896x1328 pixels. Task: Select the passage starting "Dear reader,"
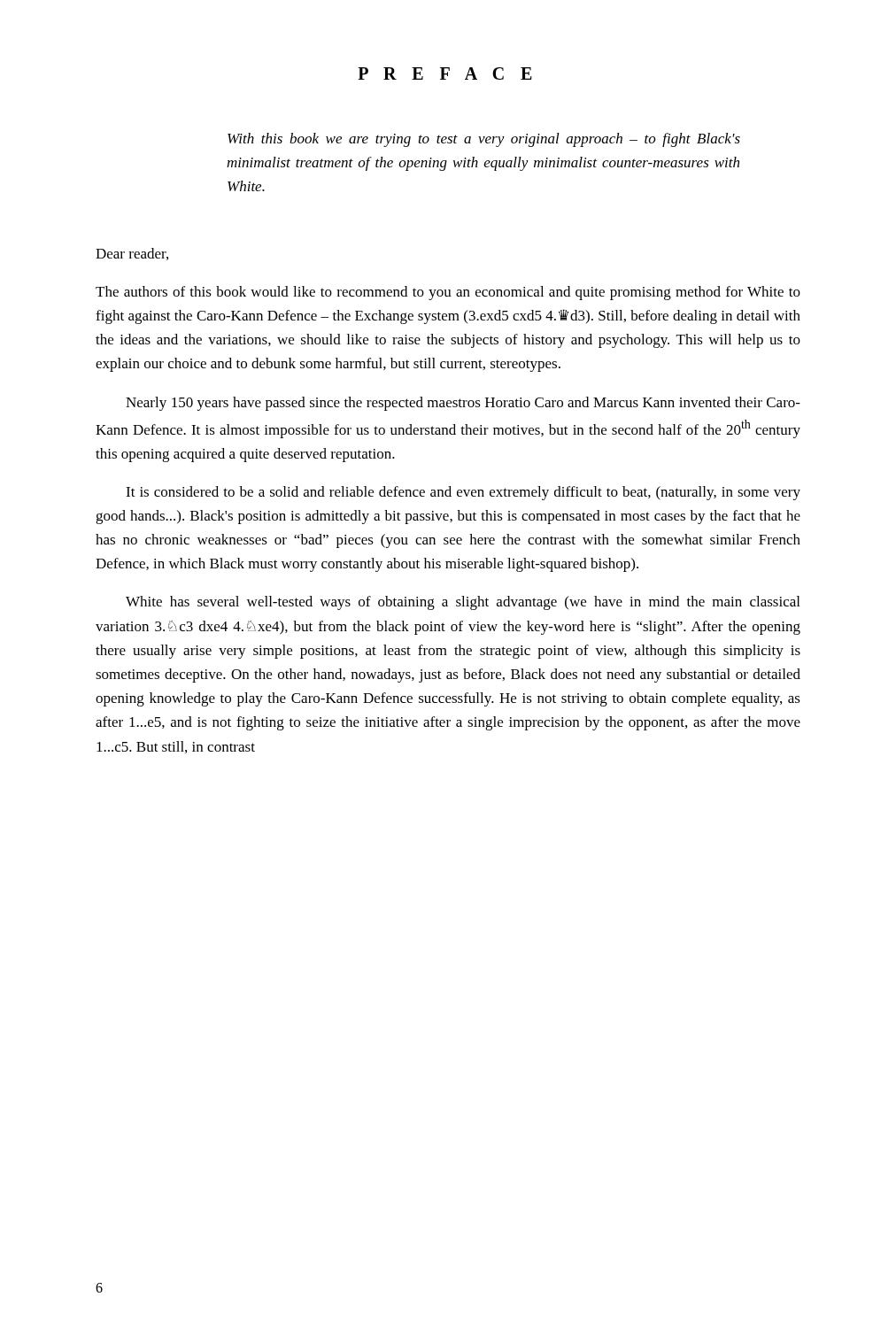tap(132, 254)
